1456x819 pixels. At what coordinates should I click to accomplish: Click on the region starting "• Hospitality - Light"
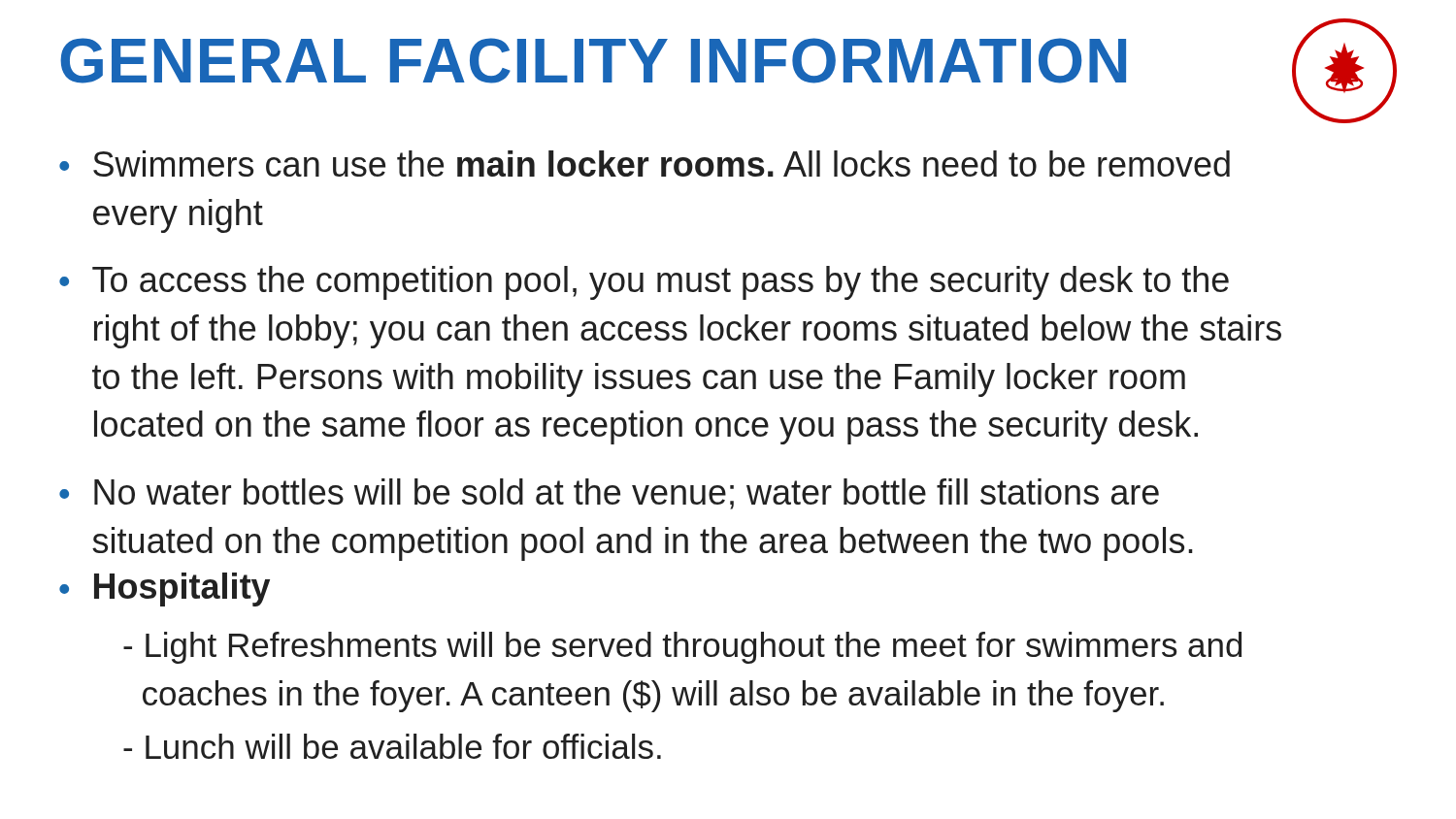[x=718, y=668]
